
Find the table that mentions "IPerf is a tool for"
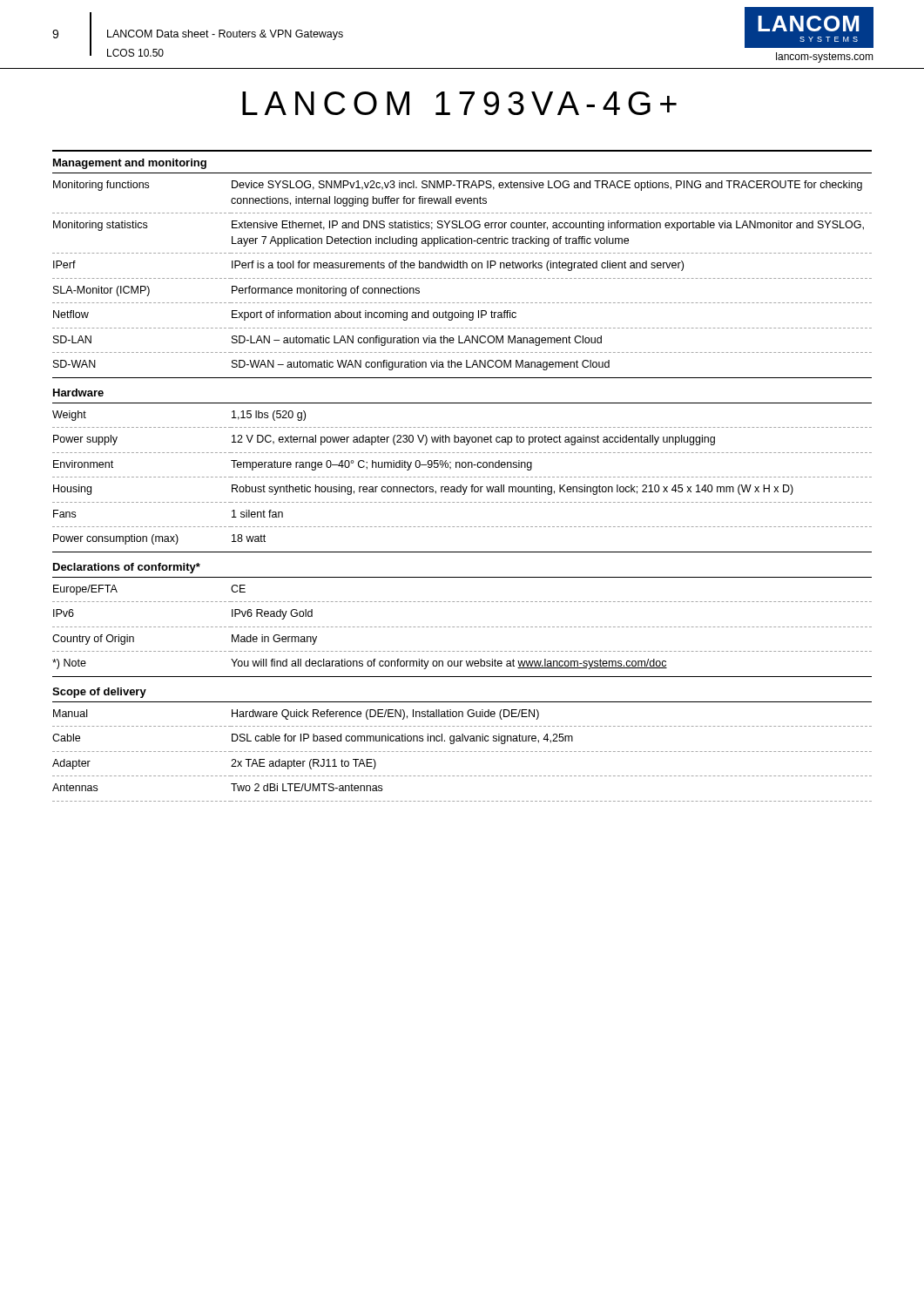click(x=462, y=276)
